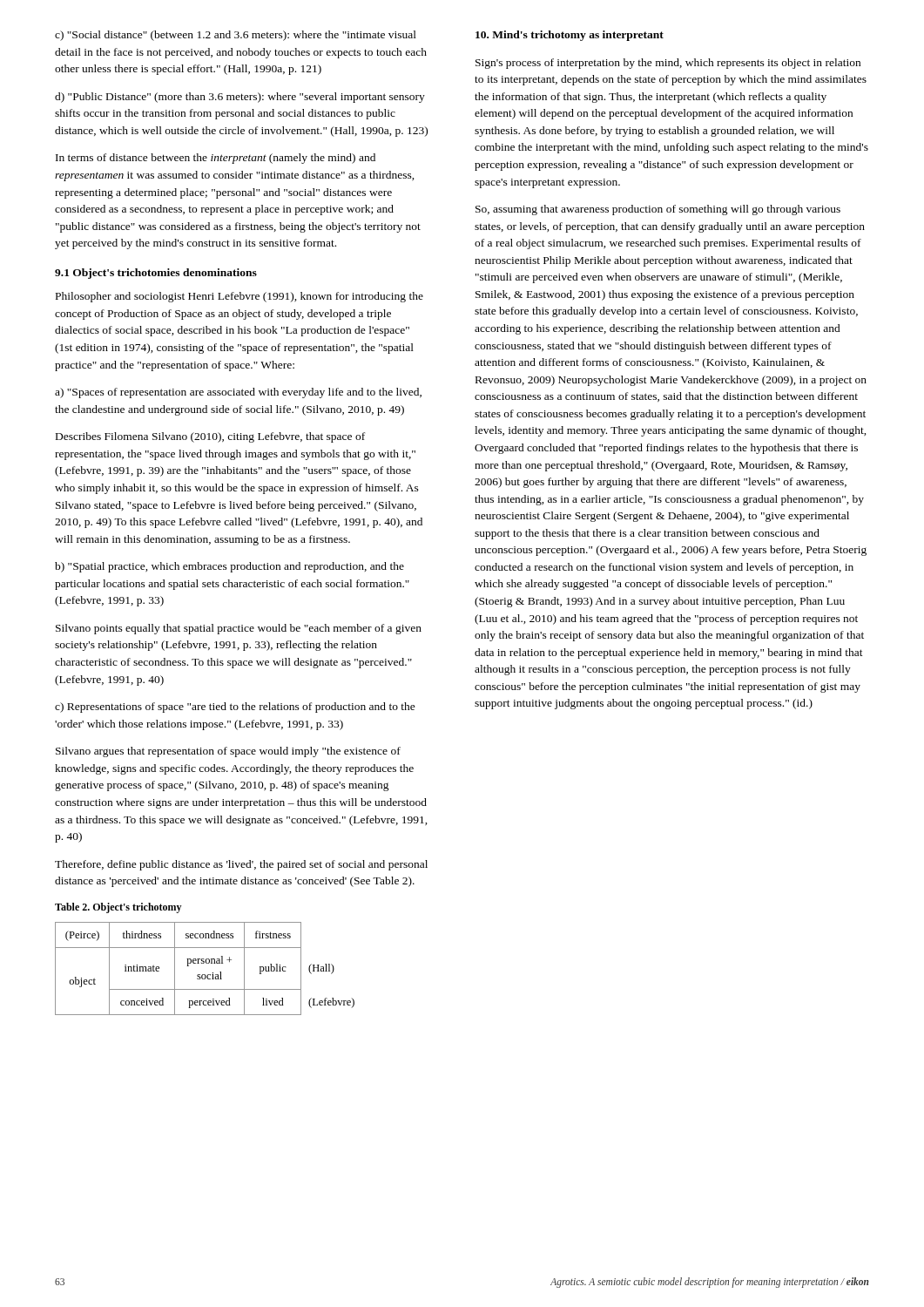The height and width of the screenshot is (1307, 924).
Task: Select the text block that reads "c) "Social distance" (between 1.2 and 3.6 meters):"
Action: pos(242,52)
